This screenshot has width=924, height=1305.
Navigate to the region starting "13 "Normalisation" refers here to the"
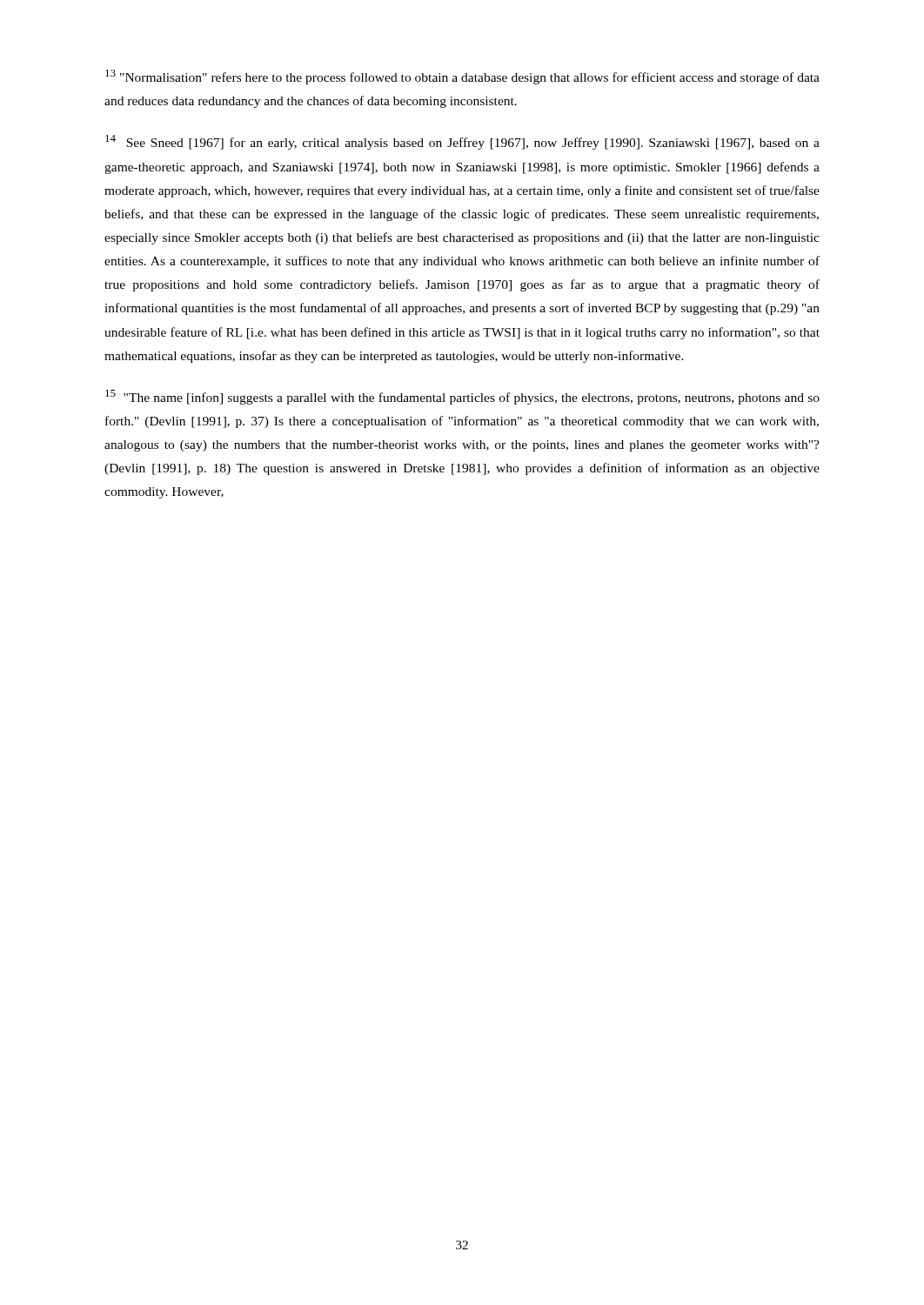(x=462, y=88)
